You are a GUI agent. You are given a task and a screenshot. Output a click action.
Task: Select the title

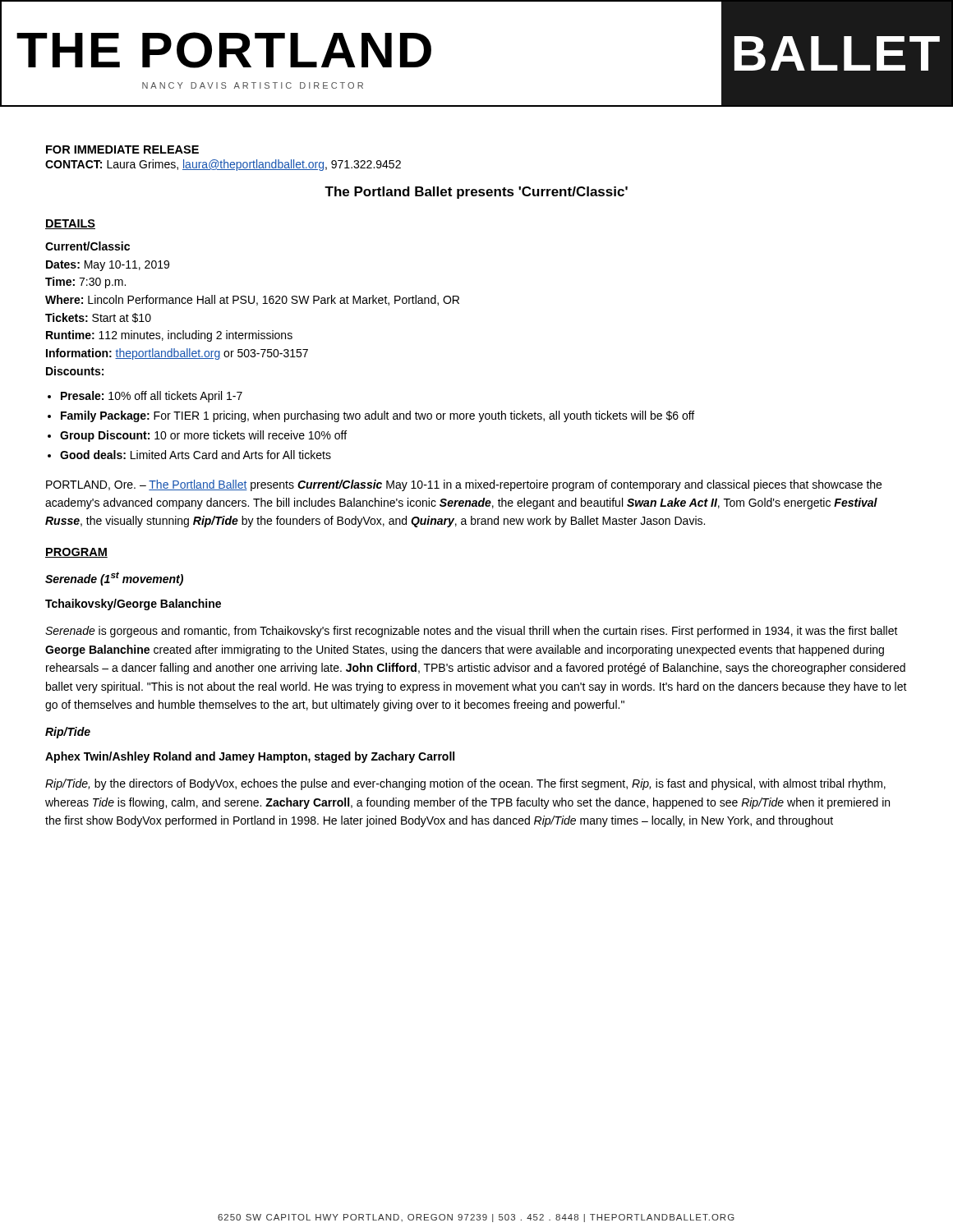click(x=476, y=192)
